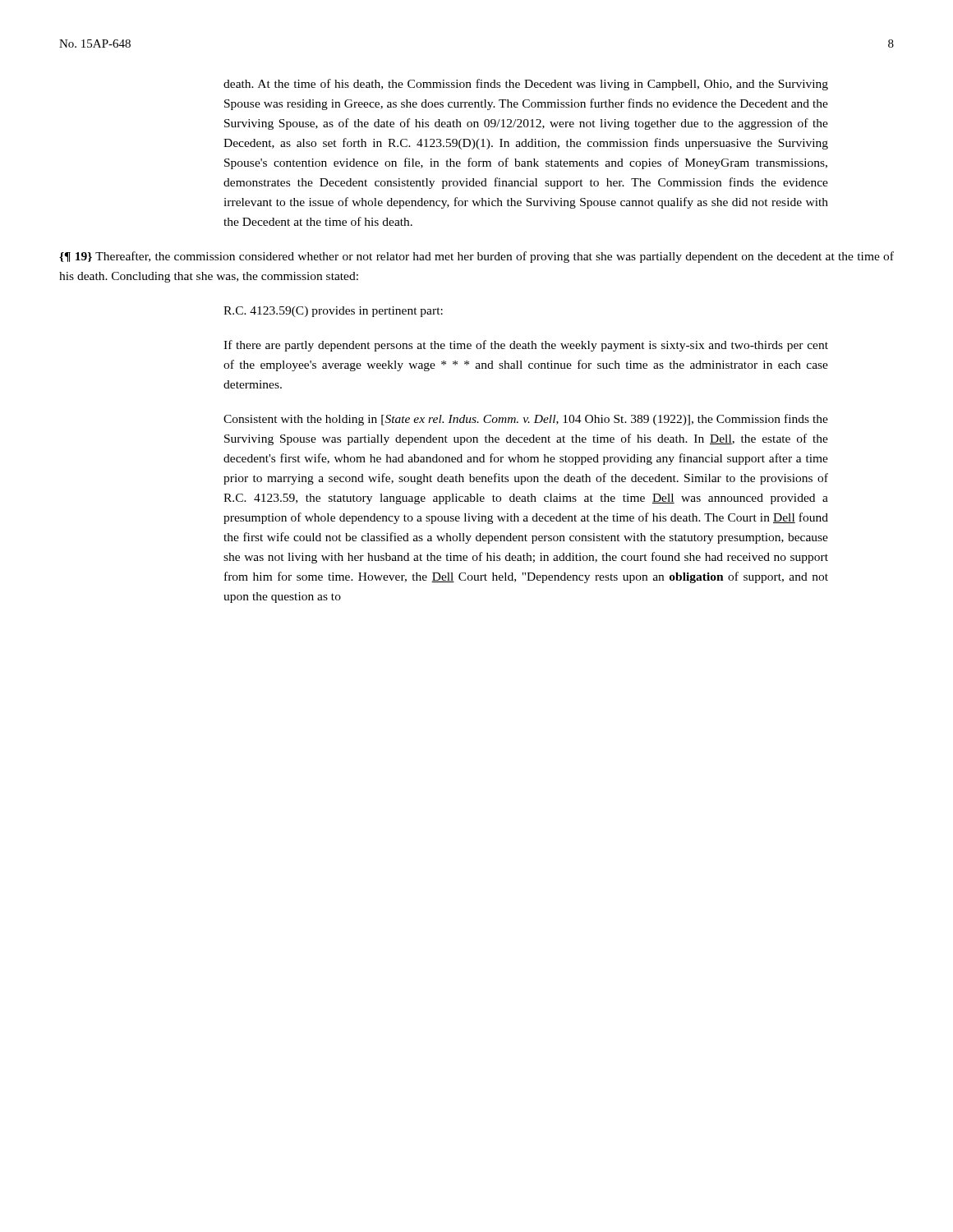Navigate to the region starting "R.C. 4123.59(C) provides in"
Image resolution: width=953 pixels, height=1232 pixels.
pos(333,310)
